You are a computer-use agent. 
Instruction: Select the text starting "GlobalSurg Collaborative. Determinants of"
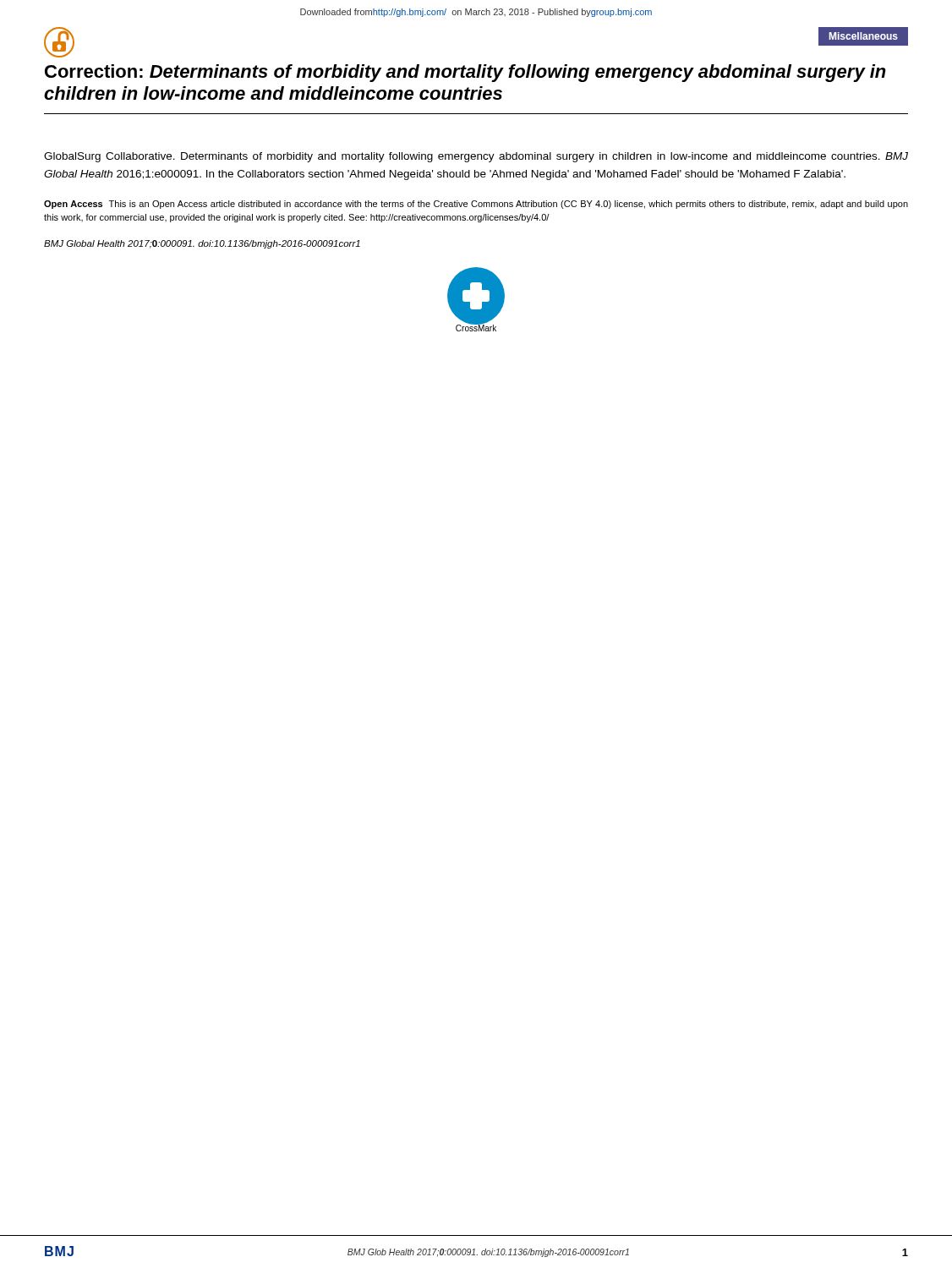point(476,165)
